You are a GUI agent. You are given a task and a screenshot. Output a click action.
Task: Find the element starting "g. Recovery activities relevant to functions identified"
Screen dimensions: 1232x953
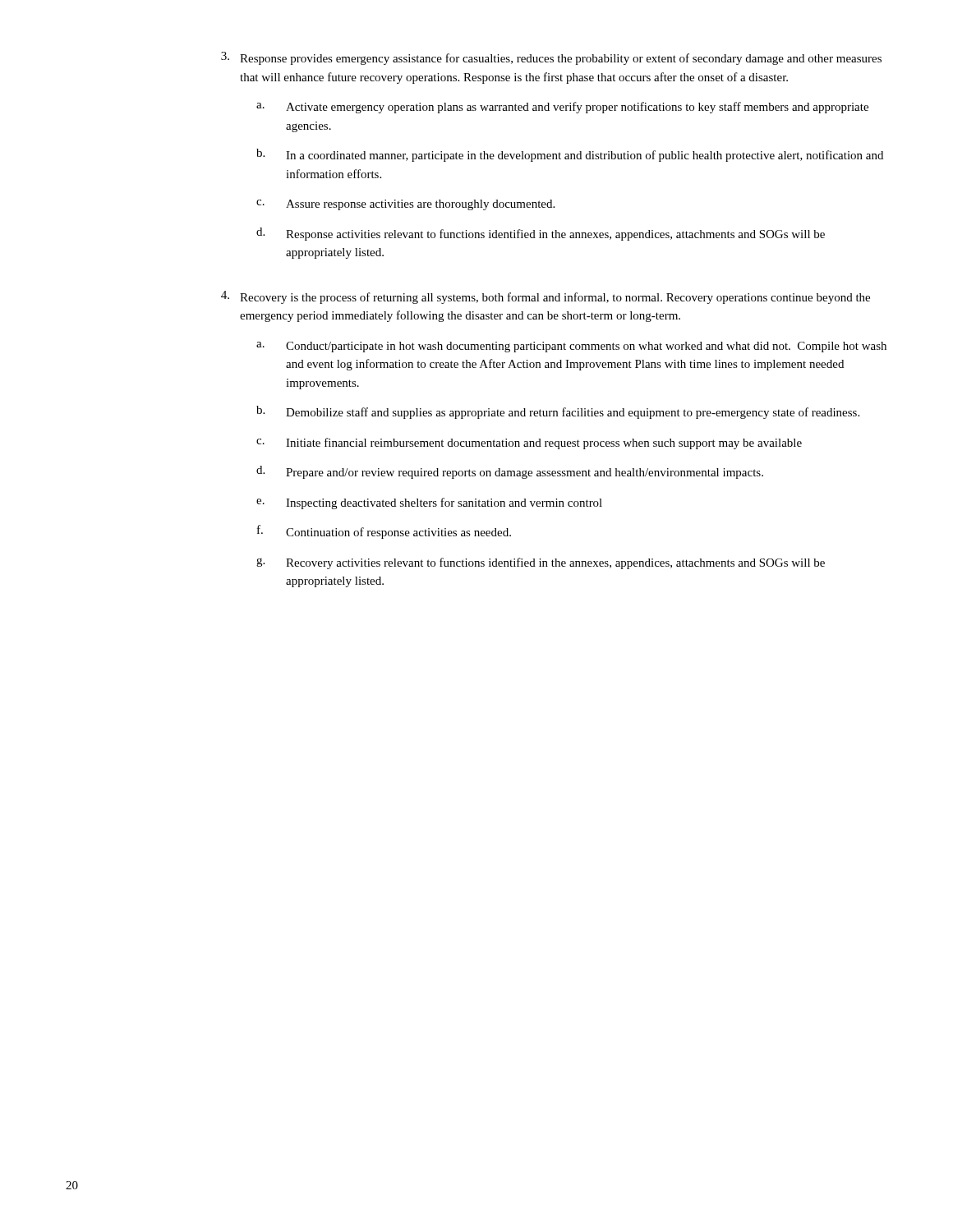(572, 572)
